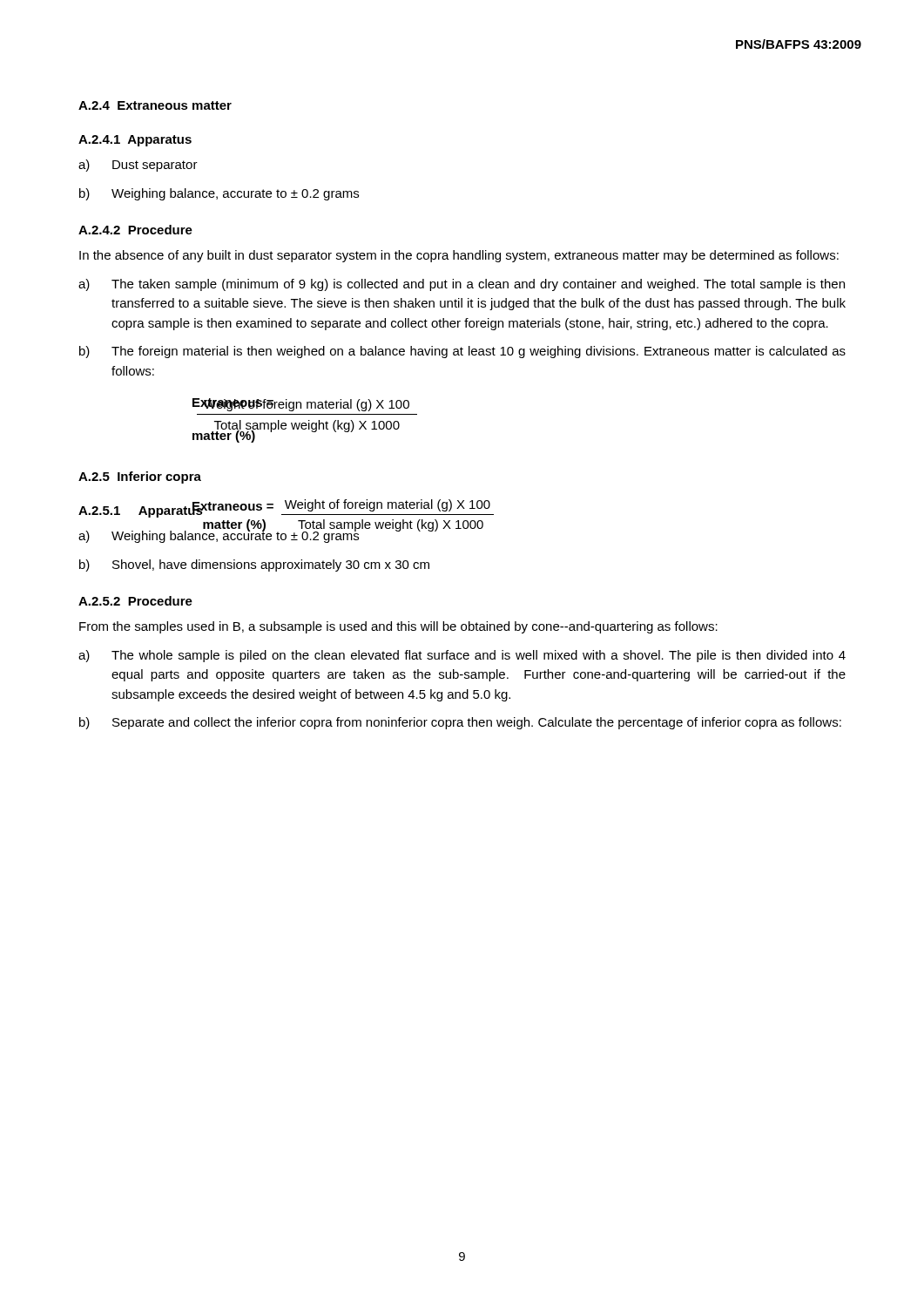The image size is (924, 1307).
Task: Find the list item containing "a) Weighing balance, accurate to ± 0.2"
Action: [x=462, y=536]
